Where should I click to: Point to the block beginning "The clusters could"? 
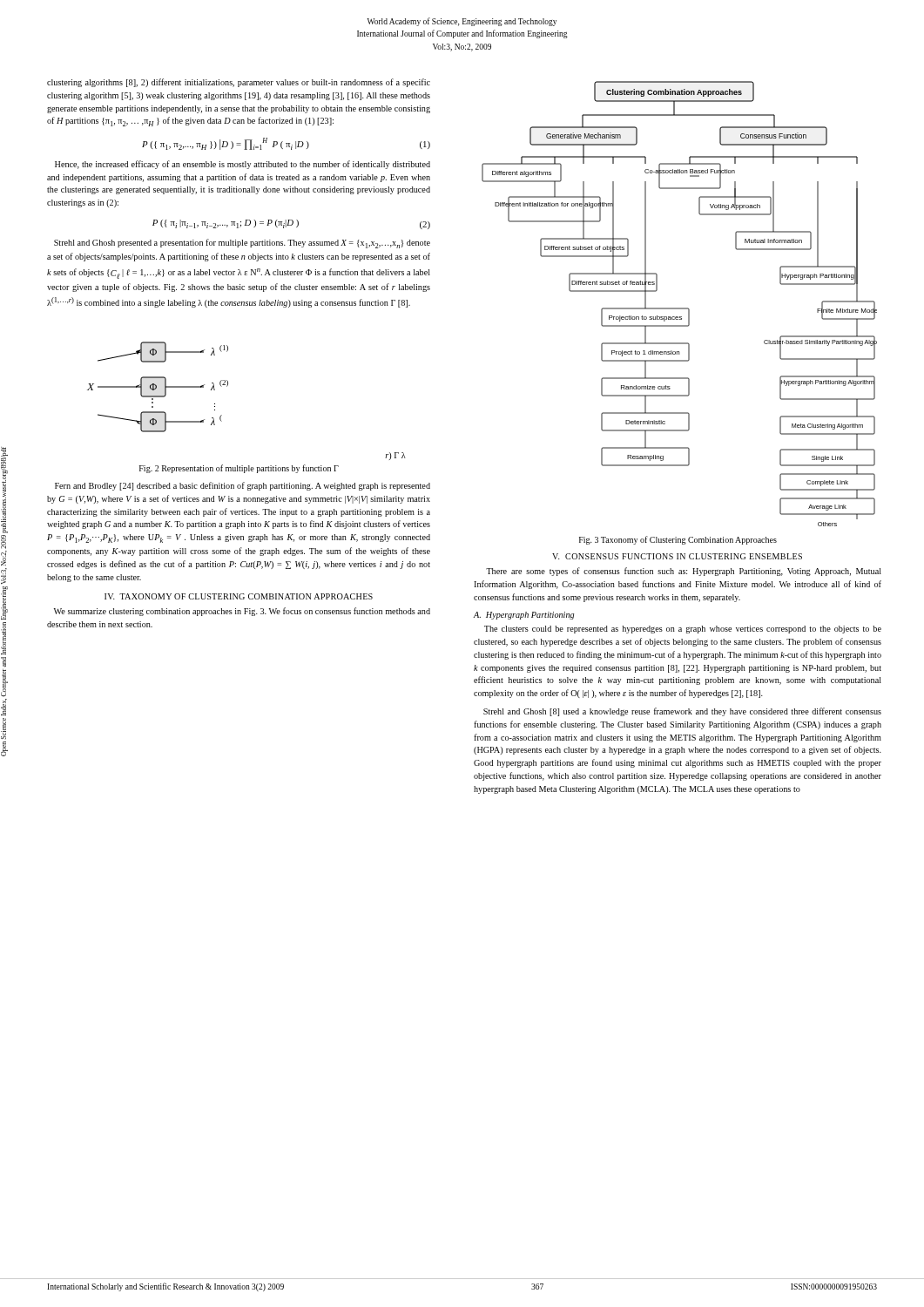click(678, 710)
